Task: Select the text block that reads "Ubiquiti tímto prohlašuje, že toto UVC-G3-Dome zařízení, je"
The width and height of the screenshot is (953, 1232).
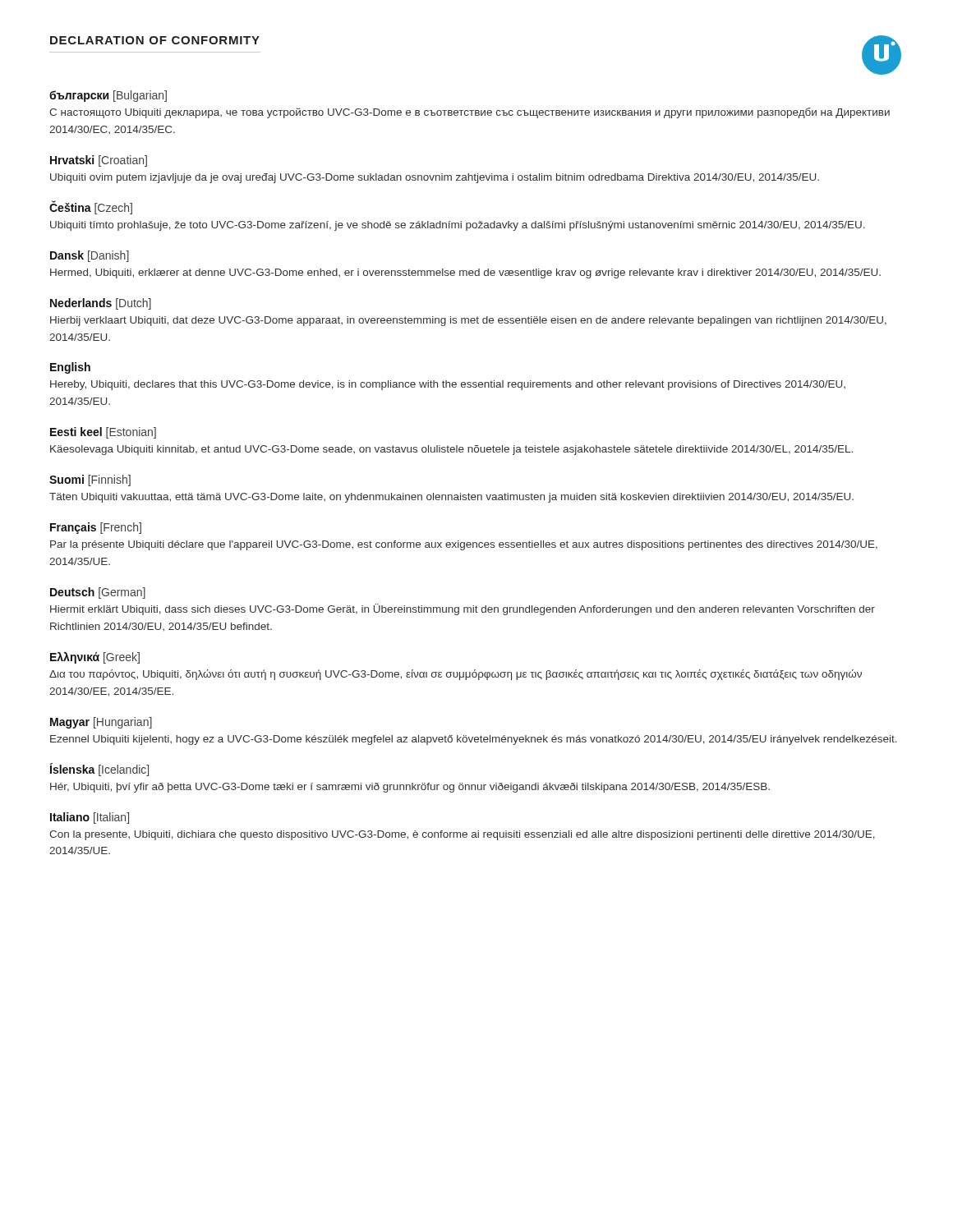Action: pos(476,225)
